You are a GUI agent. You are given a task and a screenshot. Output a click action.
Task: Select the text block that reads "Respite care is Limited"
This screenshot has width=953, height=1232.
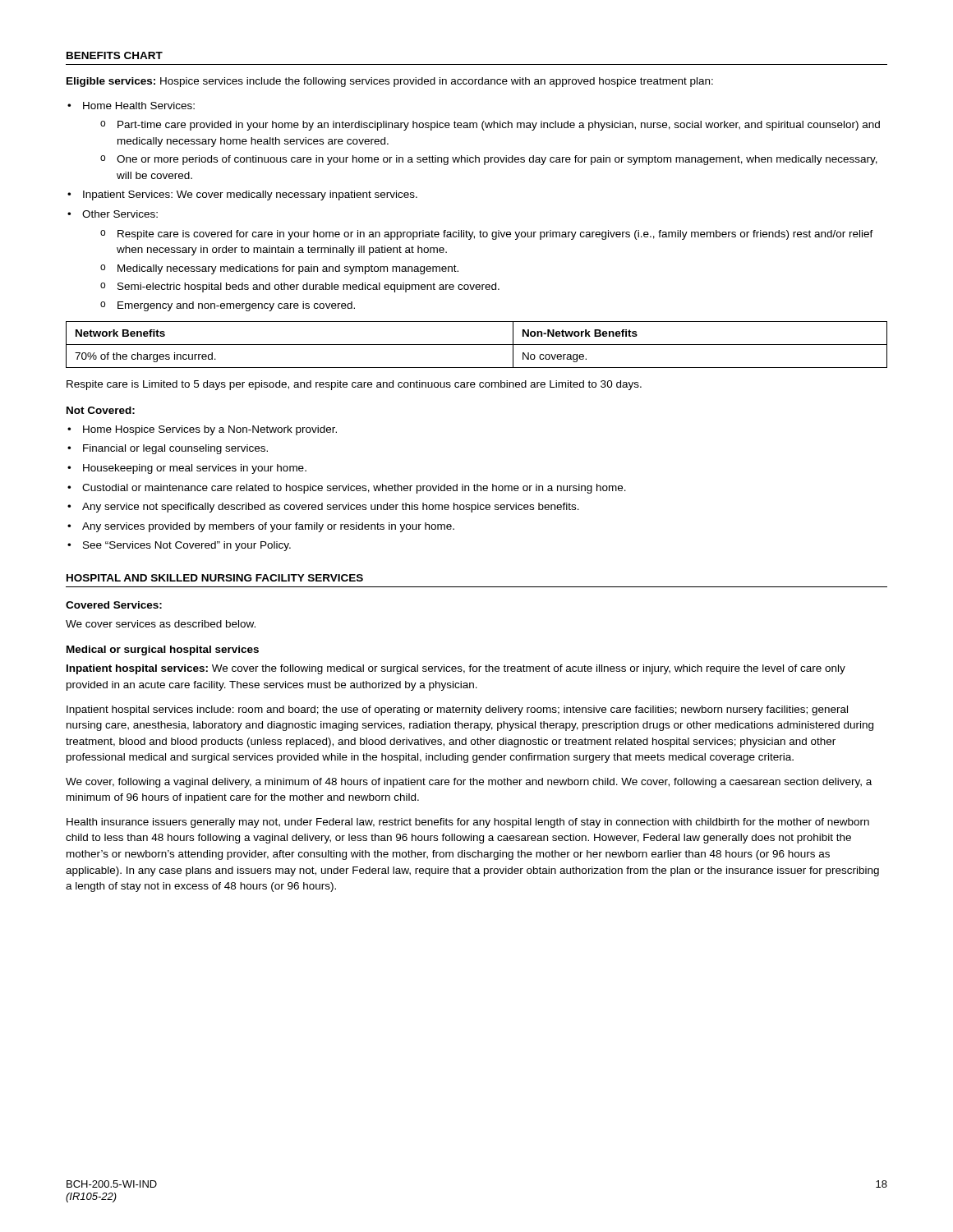pyautogui.click(x=354, y=384)
